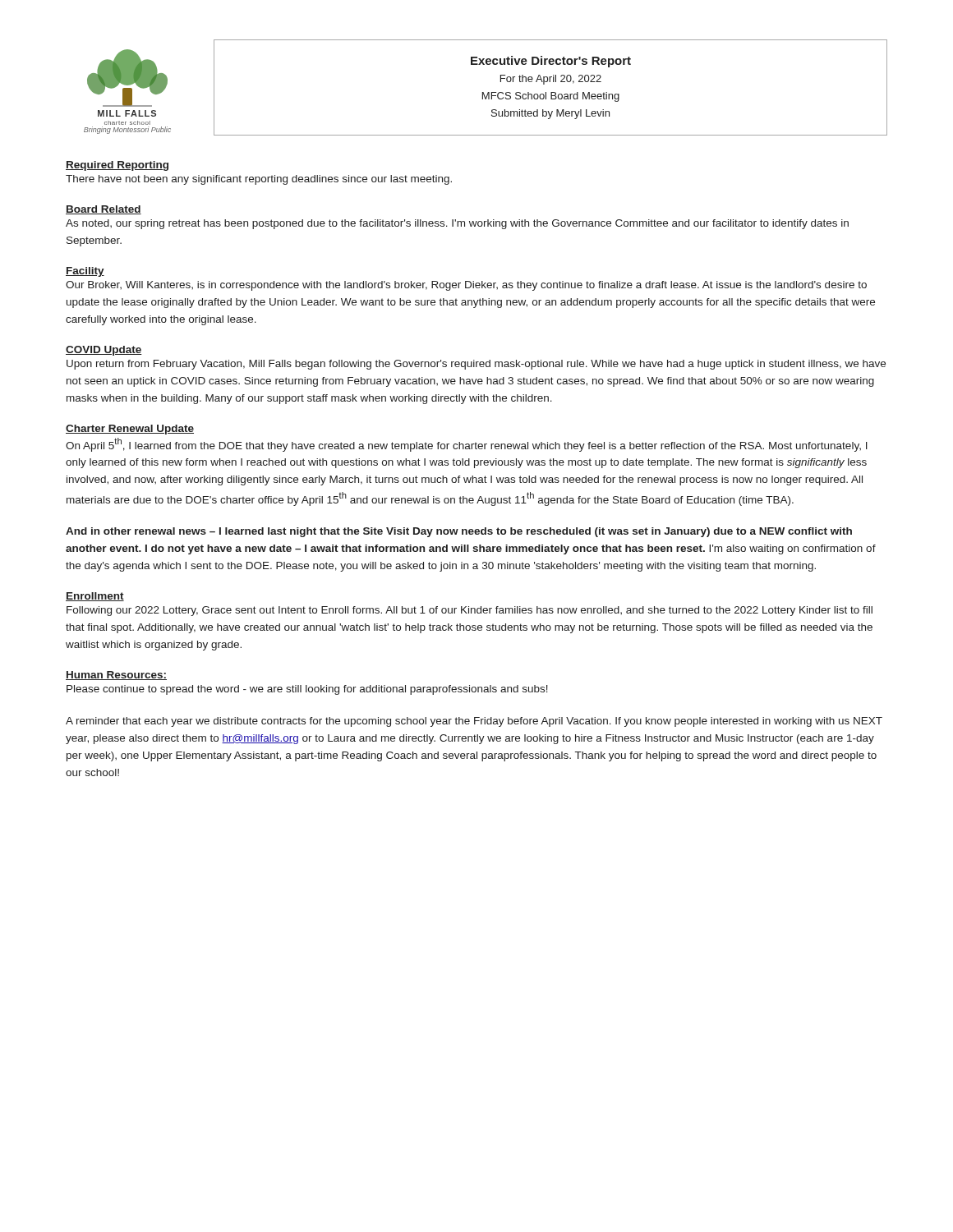Select the text block containing "Please continue to spread the word"
The width and height of the screenshot is (953, 1232).
pyautogui.click(x=476, y=689)
